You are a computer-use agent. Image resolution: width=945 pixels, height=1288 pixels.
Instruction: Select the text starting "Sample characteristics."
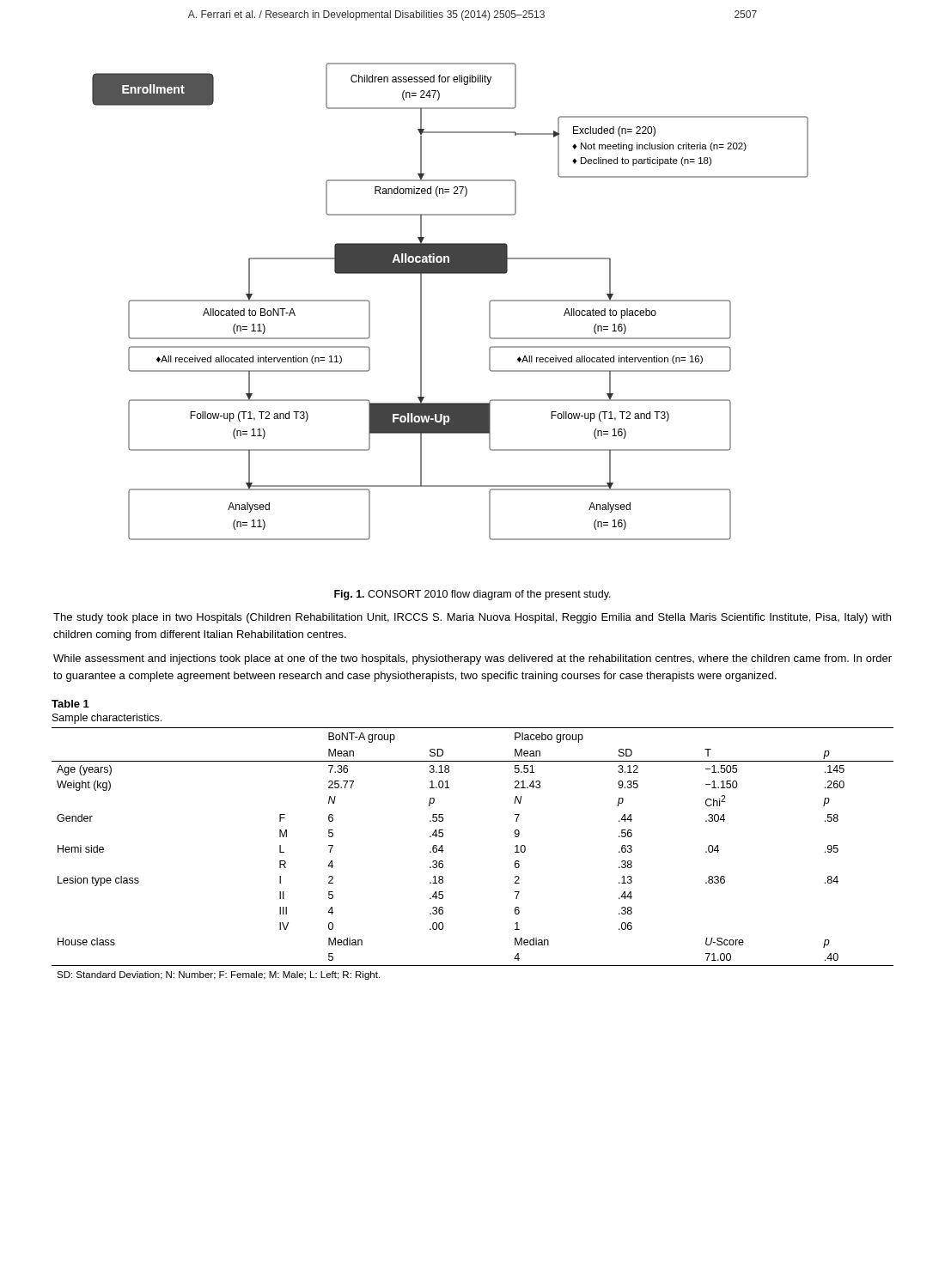[x=107, y=717]
